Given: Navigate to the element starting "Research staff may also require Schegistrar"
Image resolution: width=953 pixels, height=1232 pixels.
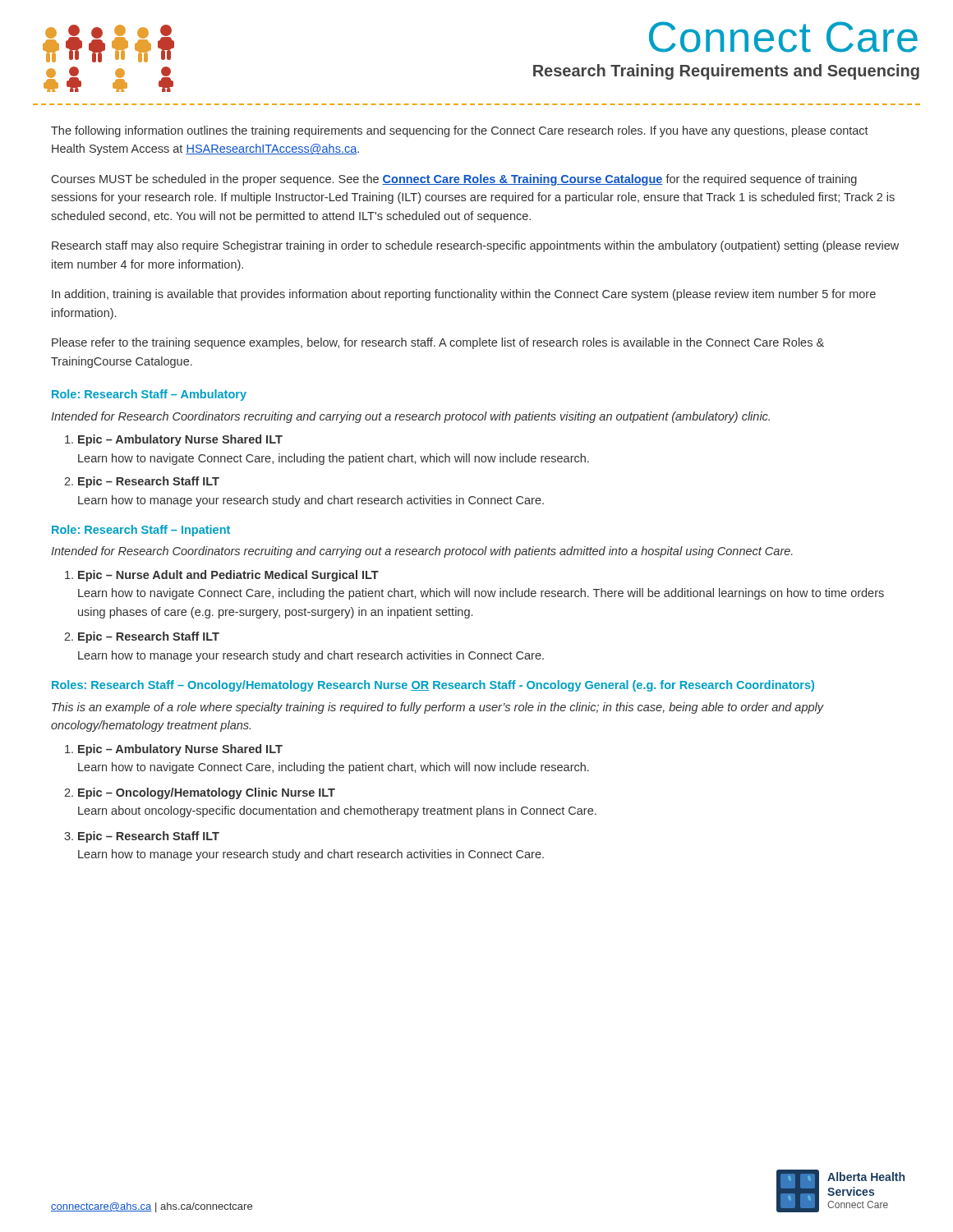Looking at the screenshot, I should point(475,255).
